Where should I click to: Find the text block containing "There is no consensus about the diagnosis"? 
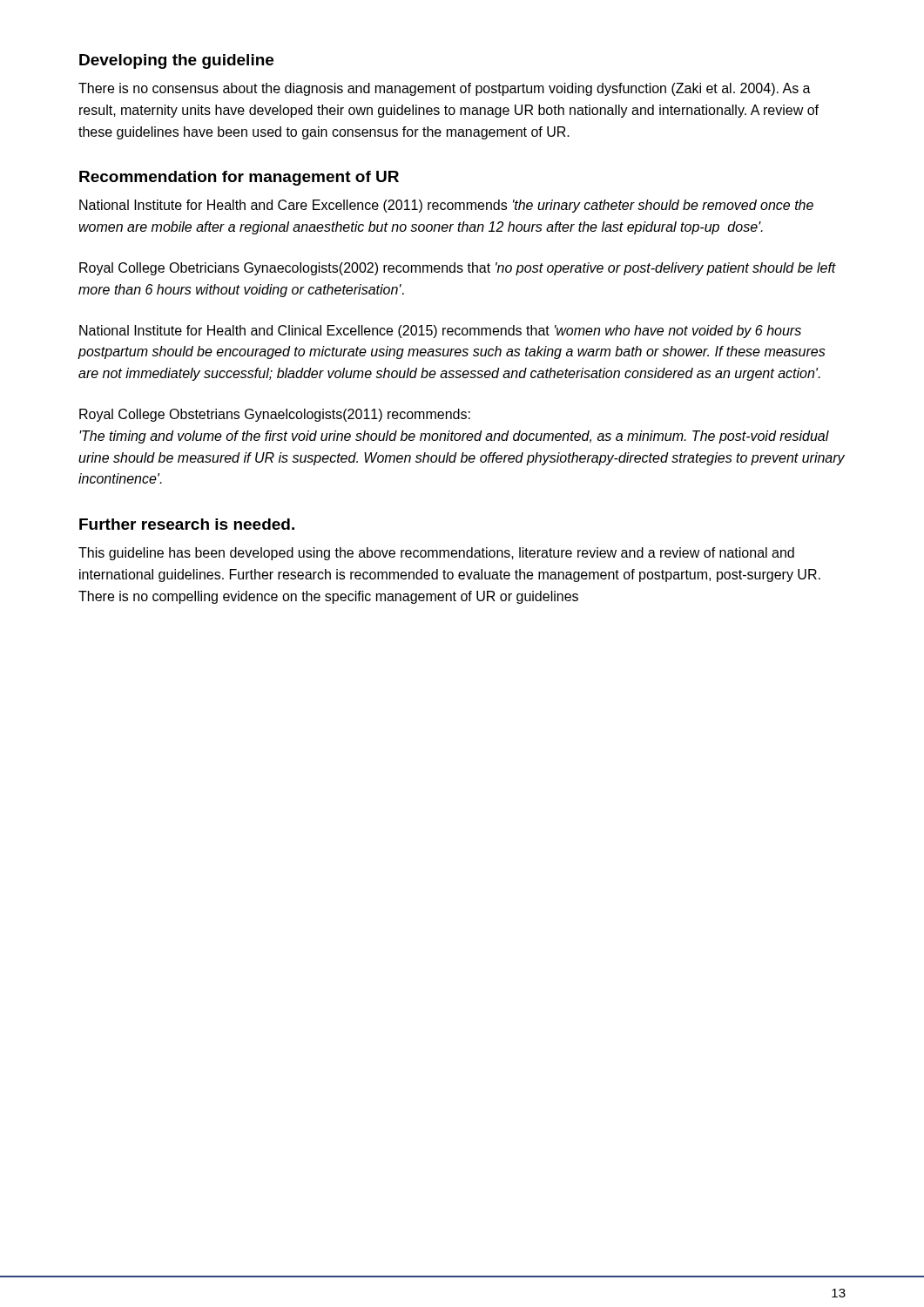click(448, 110)
